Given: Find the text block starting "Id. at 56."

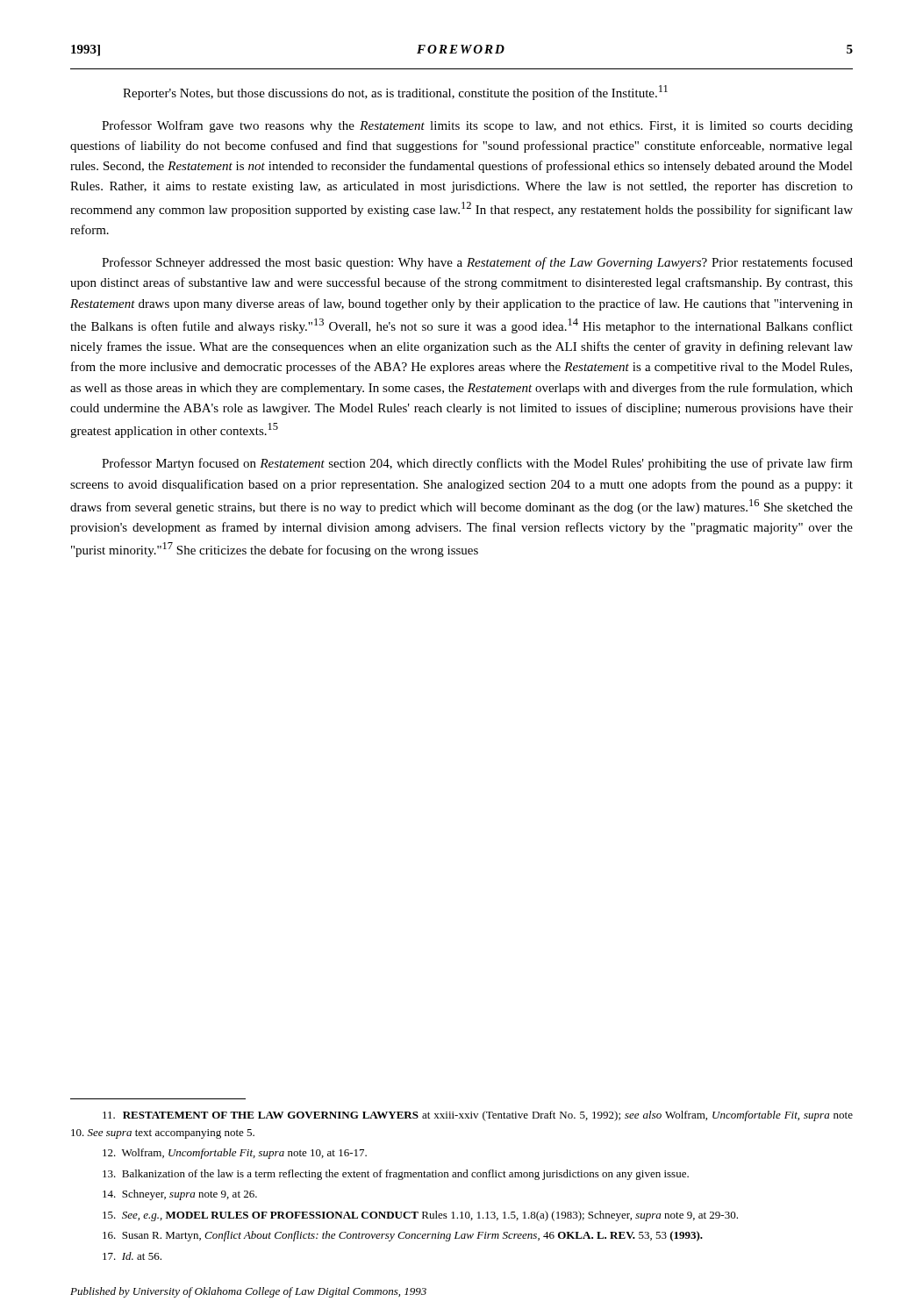Looking at the screenshot, I should (x=132, y=1255).
